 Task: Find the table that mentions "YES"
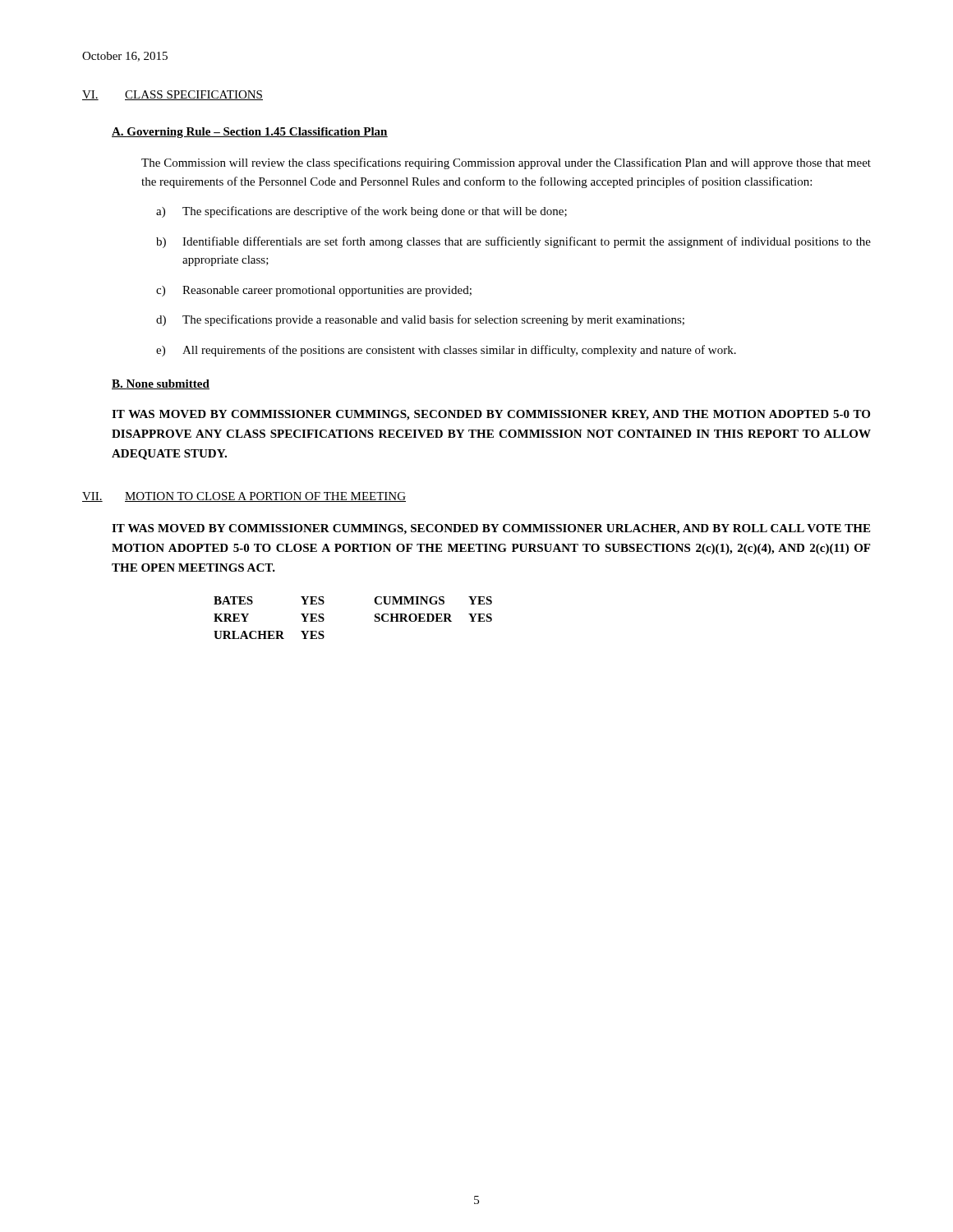pyautogui.click(x=542, y=618)
